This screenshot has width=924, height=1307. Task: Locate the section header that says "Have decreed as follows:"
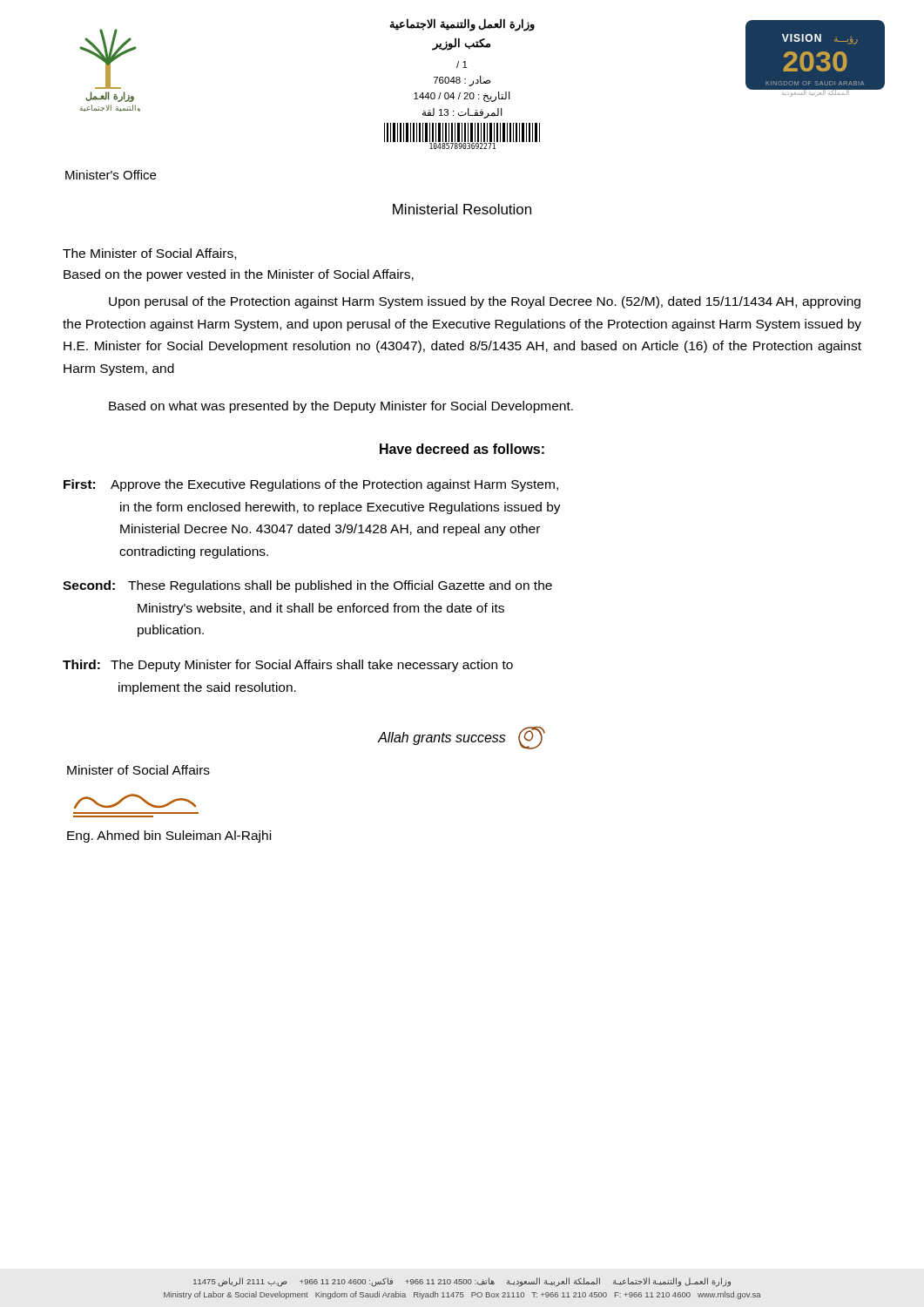[x=462, y=449]
